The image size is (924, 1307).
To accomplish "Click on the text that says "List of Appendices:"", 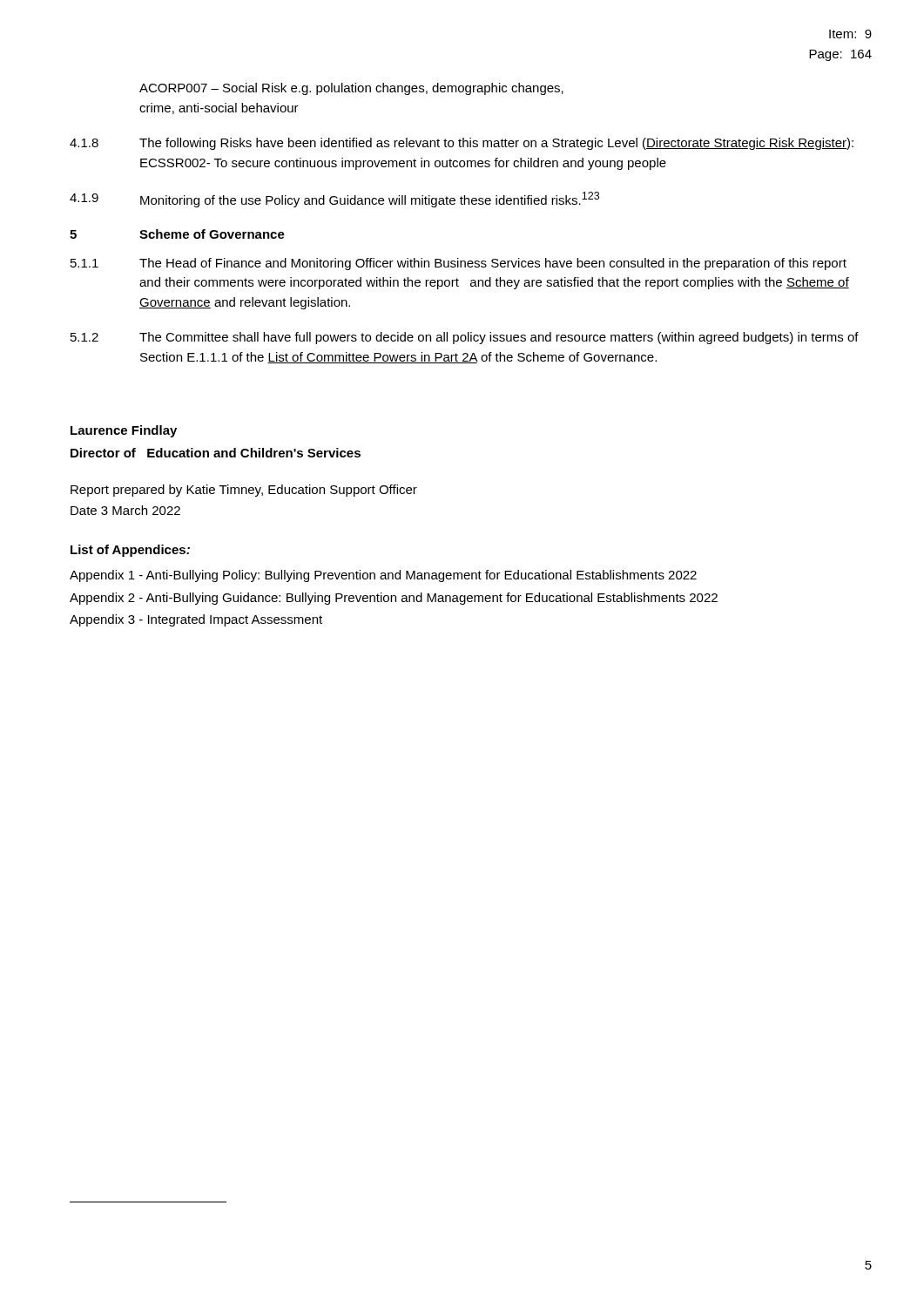I will pyautogui.click(x=130, y=549).
